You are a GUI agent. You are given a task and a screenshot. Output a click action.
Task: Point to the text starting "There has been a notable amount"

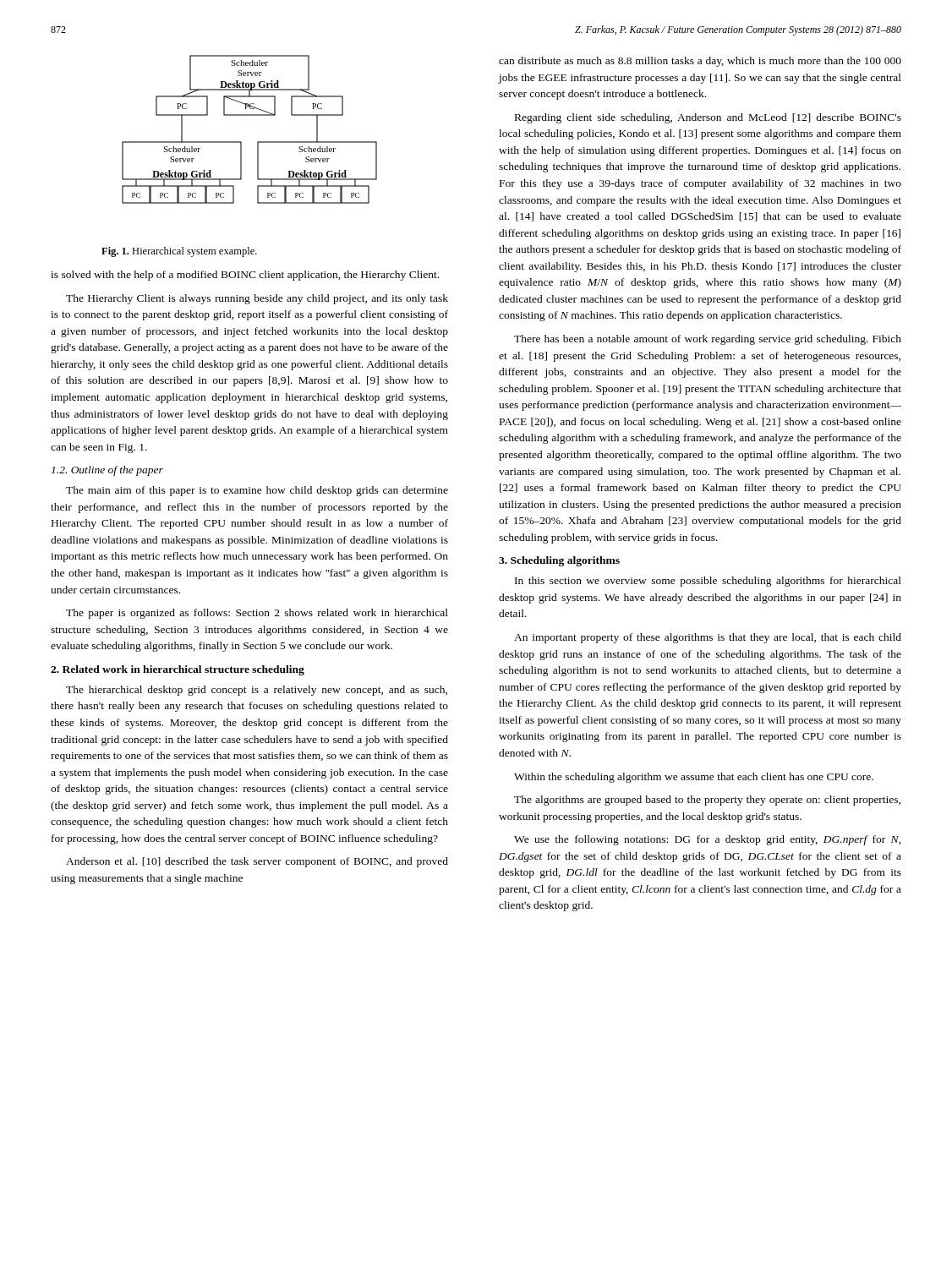pyautogui.click(x=700, y=438)
